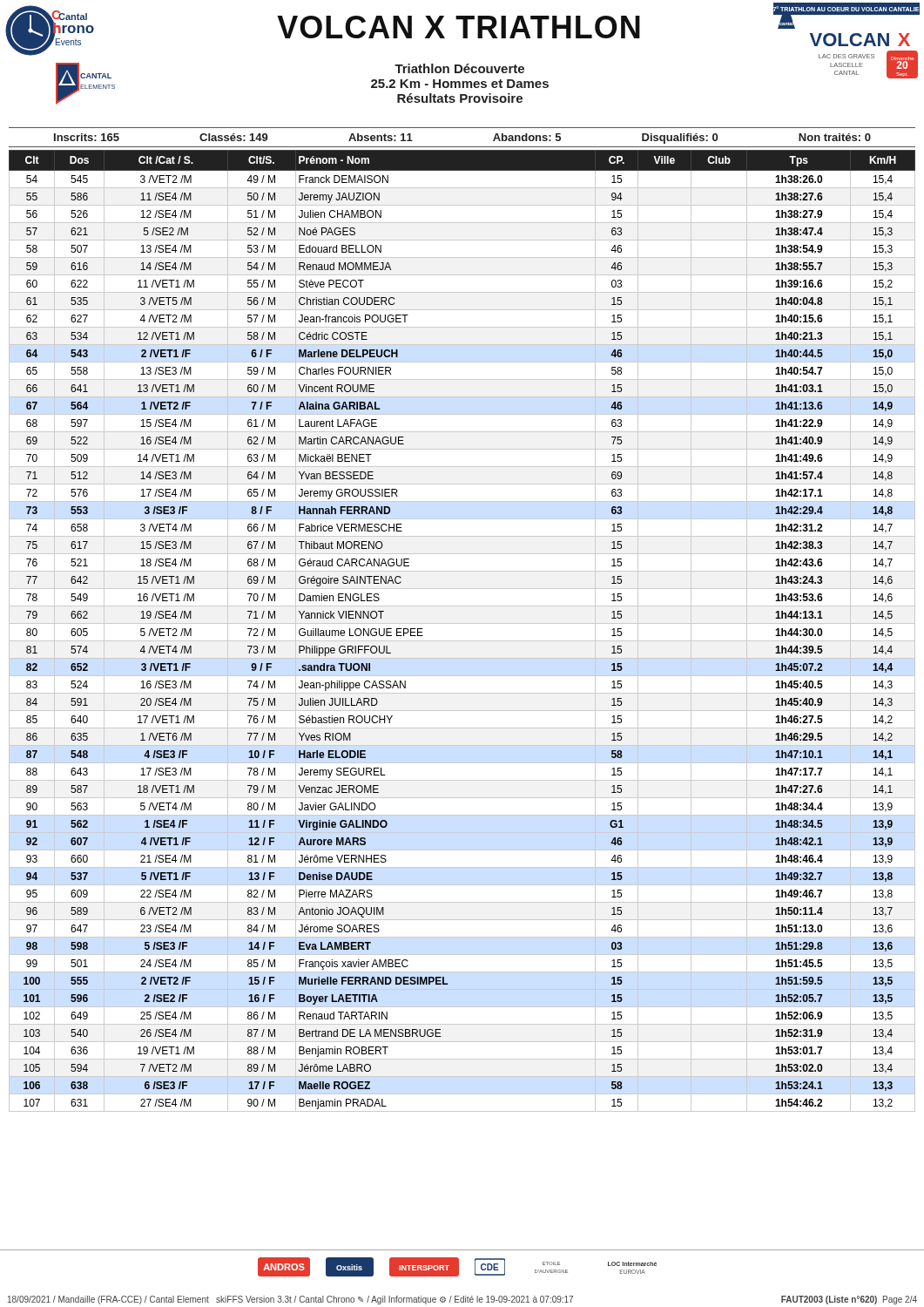
Task: Locate the text block with the text "Triathlon Découverte 25.2"
Action: (460, 83)
